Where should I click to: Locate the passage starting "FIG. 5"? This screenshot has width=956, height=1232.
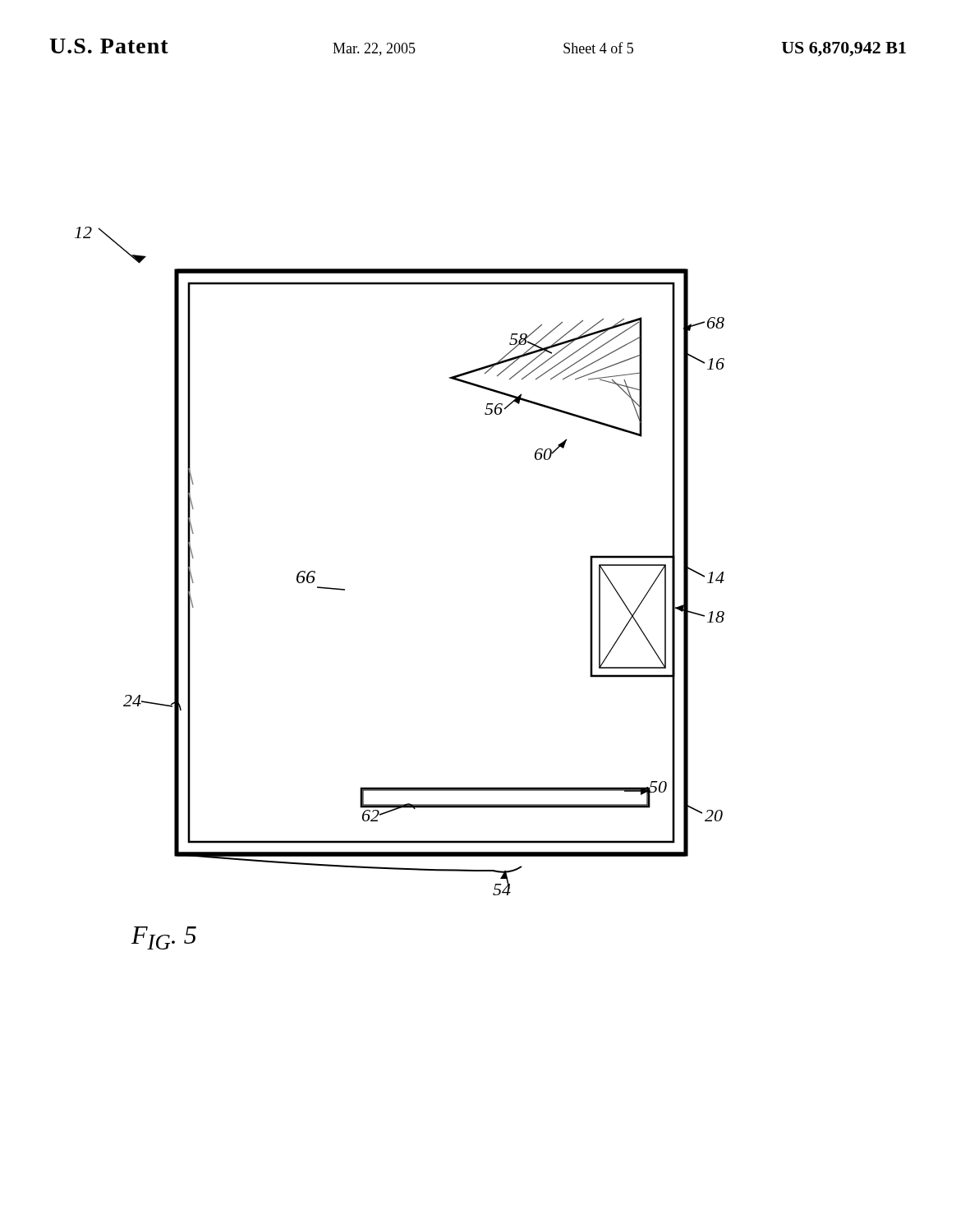point(164,937)
